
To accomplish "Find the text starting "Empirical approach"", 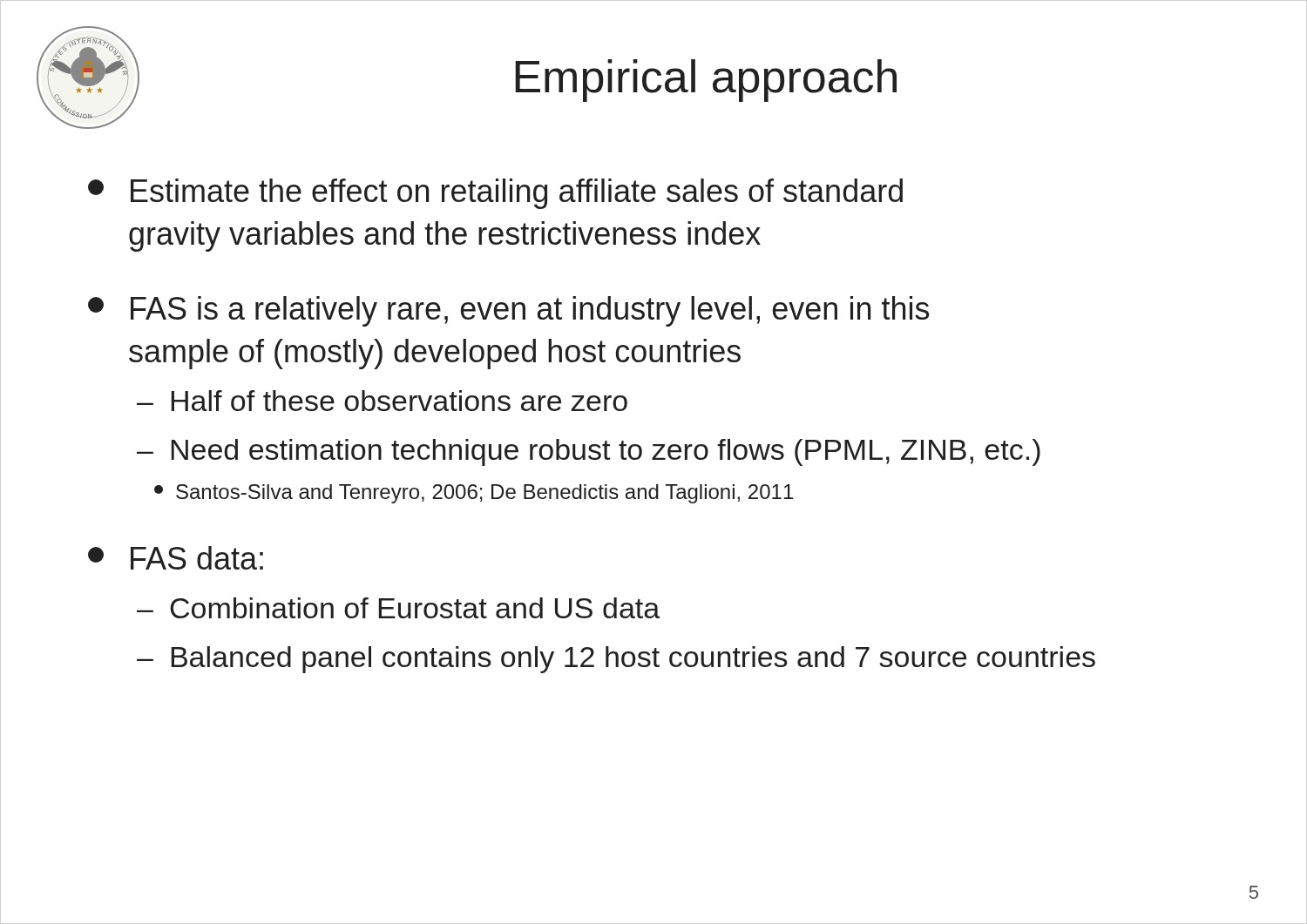I will (x=706, y=65).
